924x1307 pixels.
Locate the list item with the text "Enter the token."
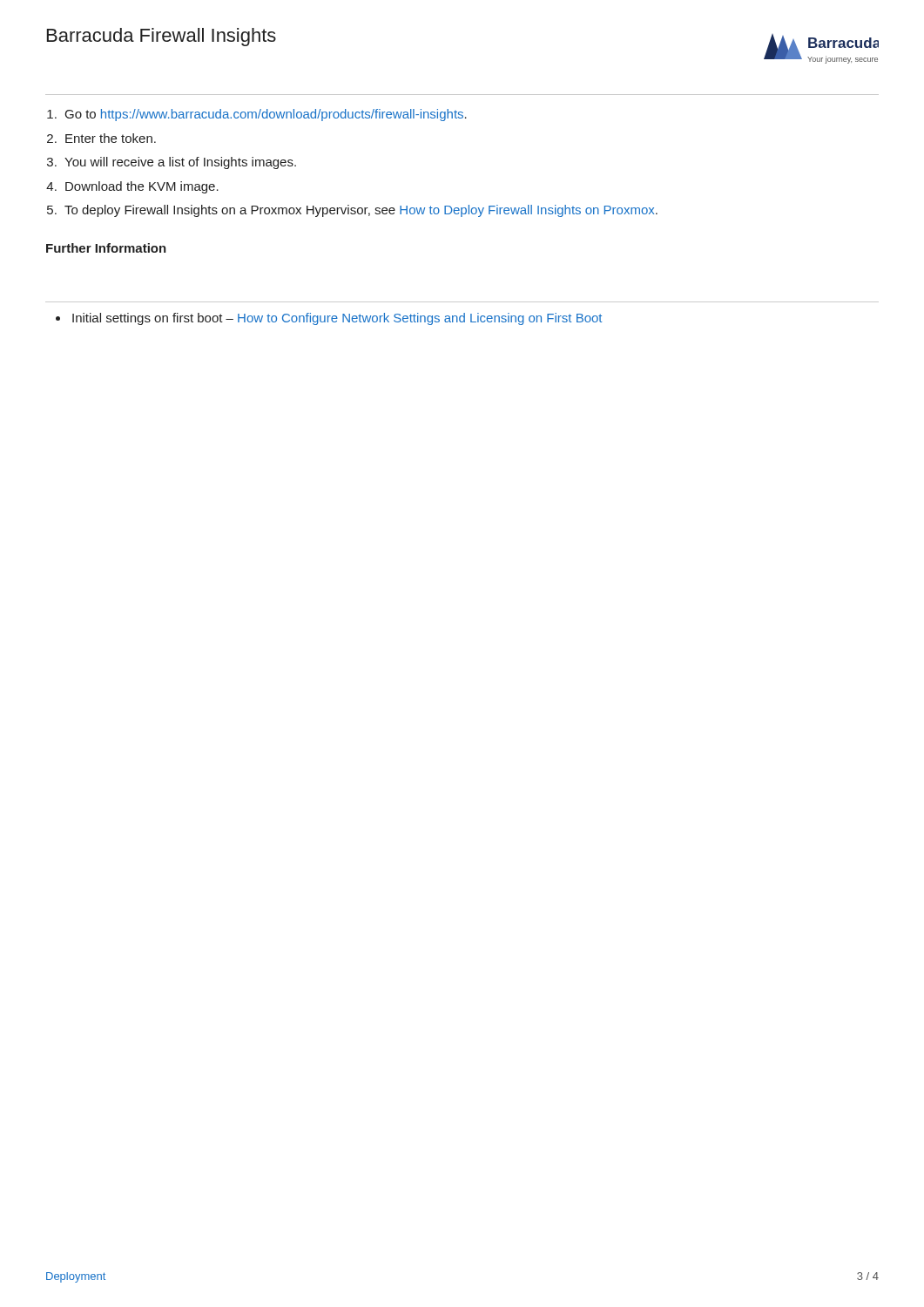point(111,138)
